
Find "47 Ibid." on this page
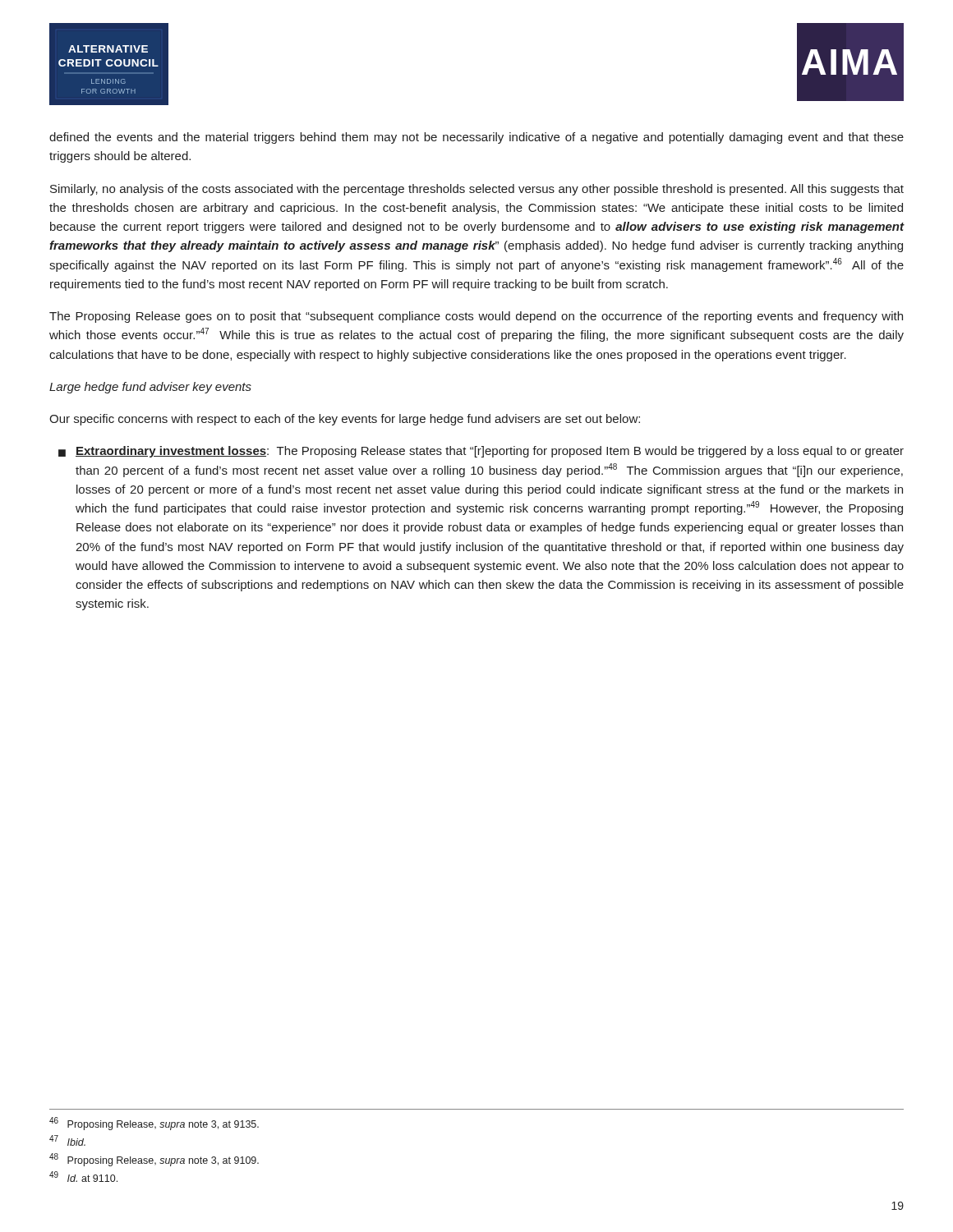[x=67, y=1140]
